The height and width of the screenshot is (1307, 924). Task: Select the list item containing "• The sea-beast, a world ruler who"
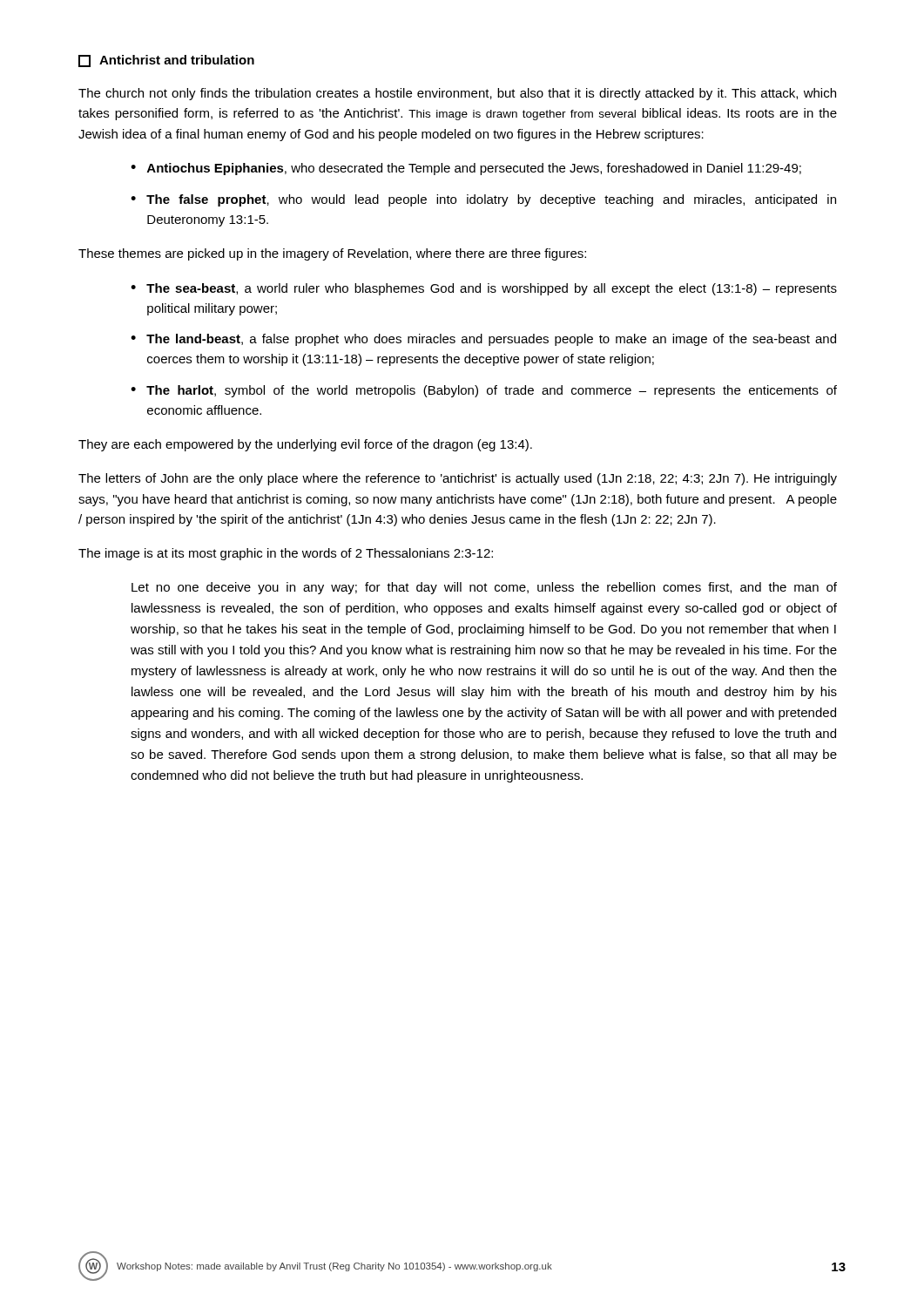click(x=484, y=298)
